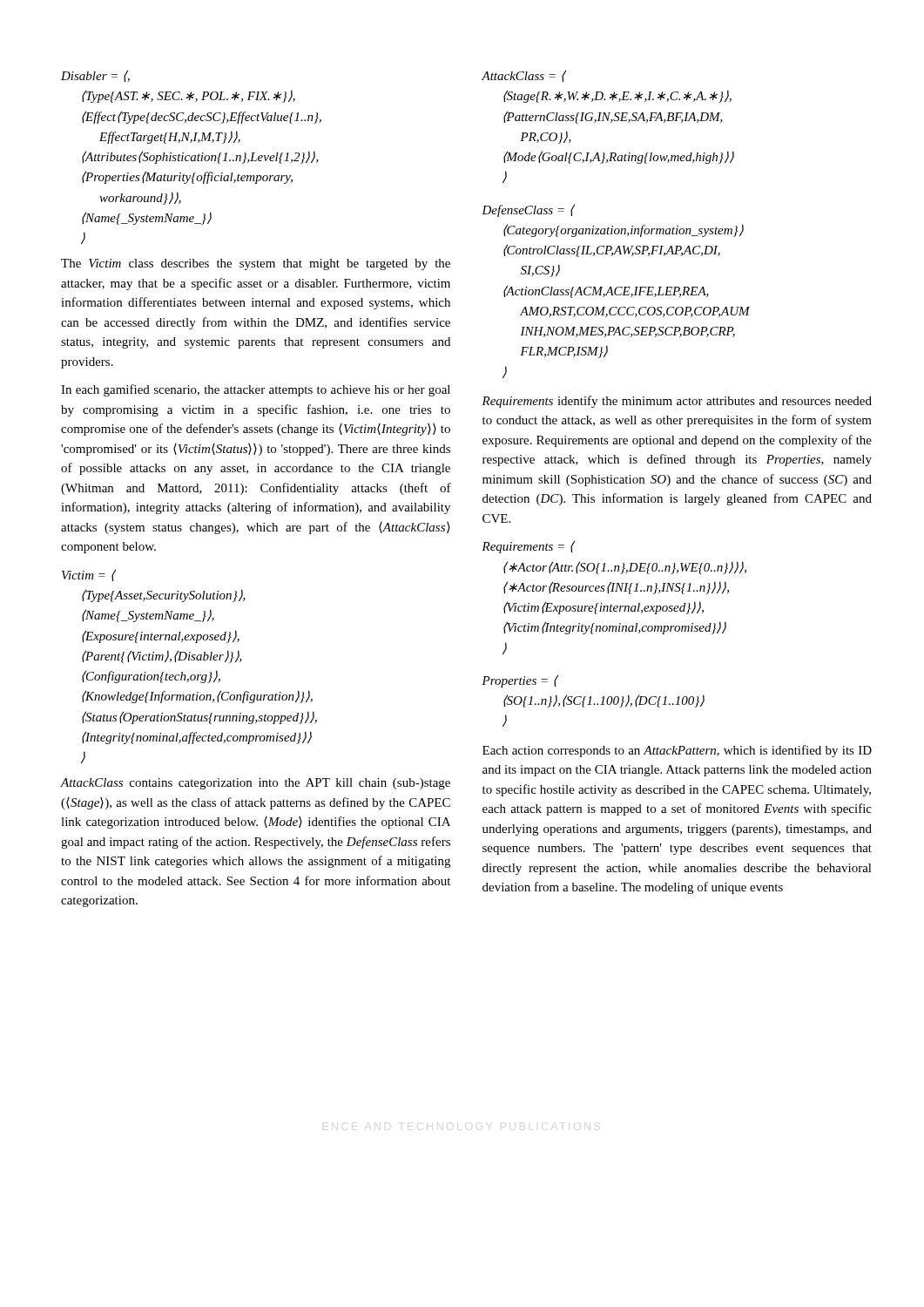Select the text block containing "AttackClass contains categorization into the APT kill"
Screen dimensions: 1307x924
(x=256, y=842)
